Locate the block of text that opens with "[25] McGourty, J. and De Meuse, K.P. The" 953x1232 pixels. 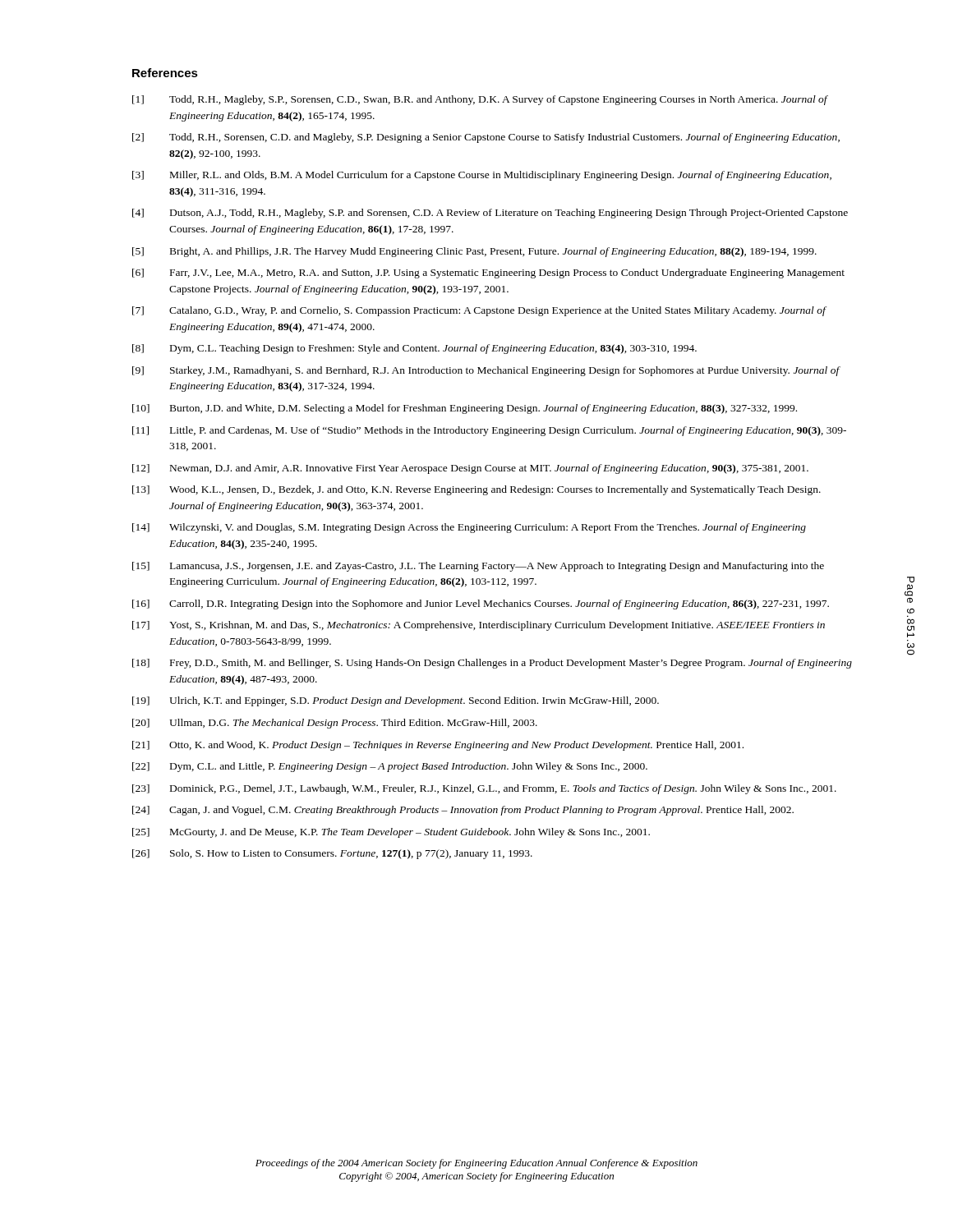(493, 832)
